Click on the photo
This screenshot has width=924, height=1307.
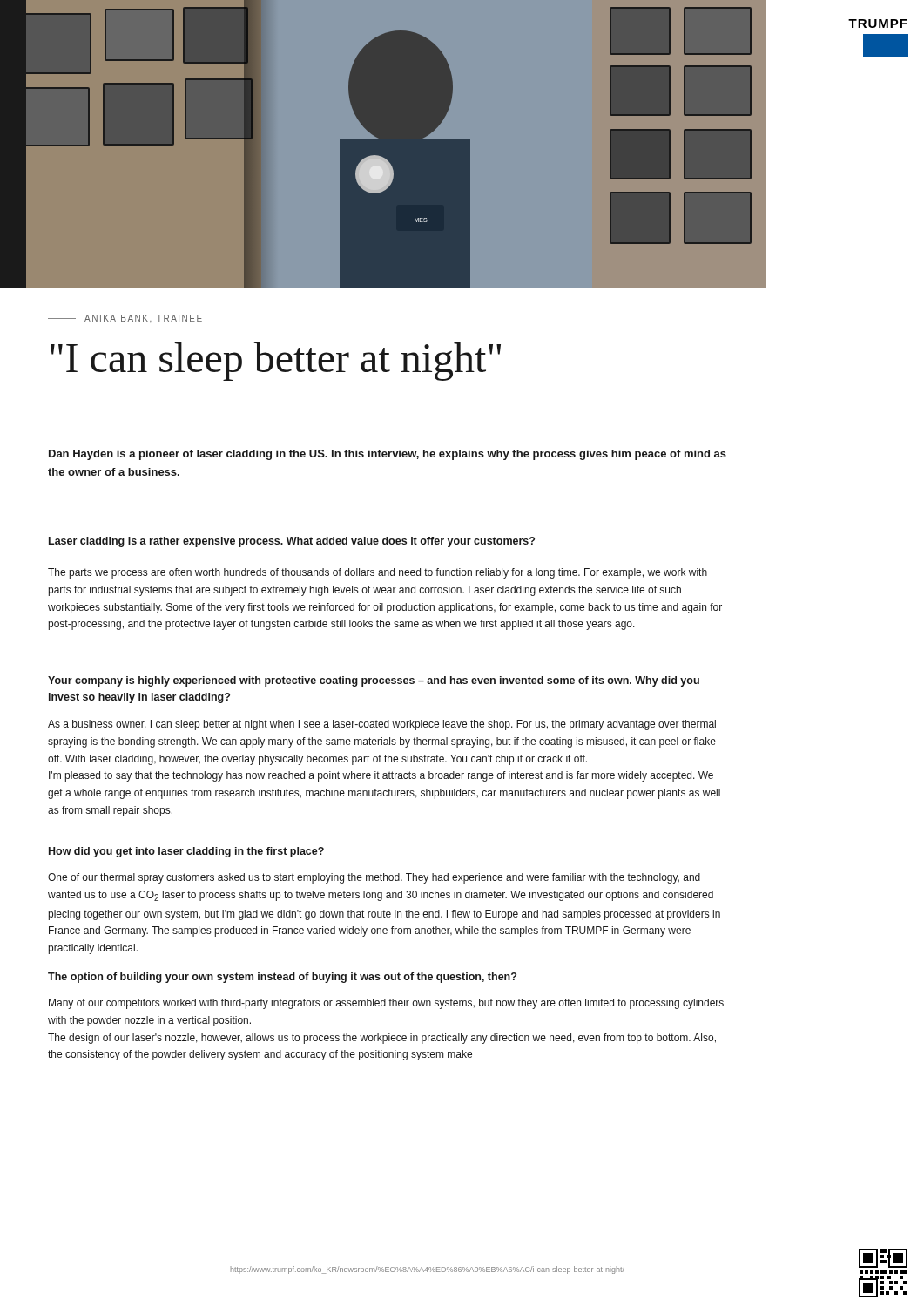point(383,144)
